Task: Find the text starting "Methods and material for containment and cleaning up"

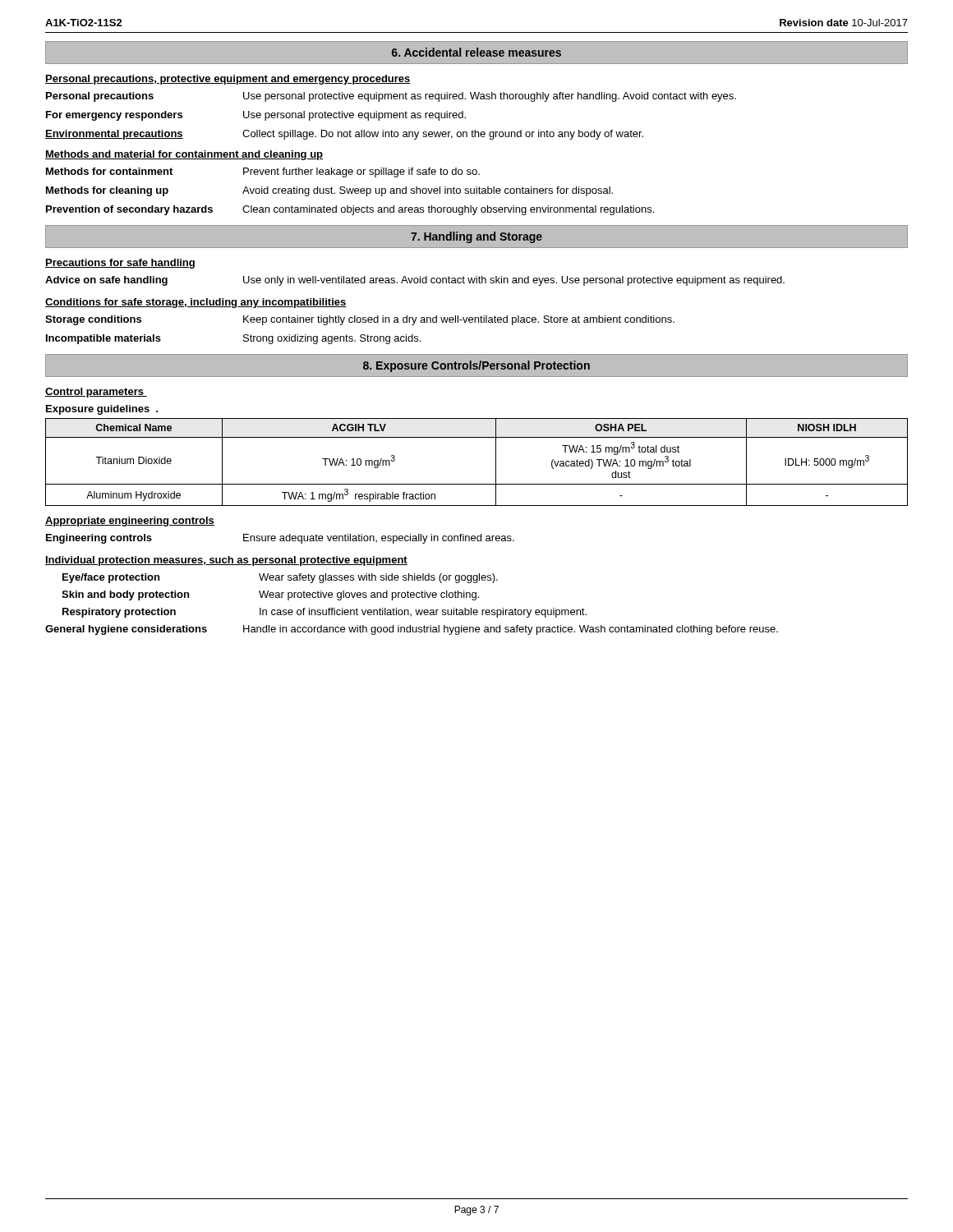Action: tap(184, 154)
